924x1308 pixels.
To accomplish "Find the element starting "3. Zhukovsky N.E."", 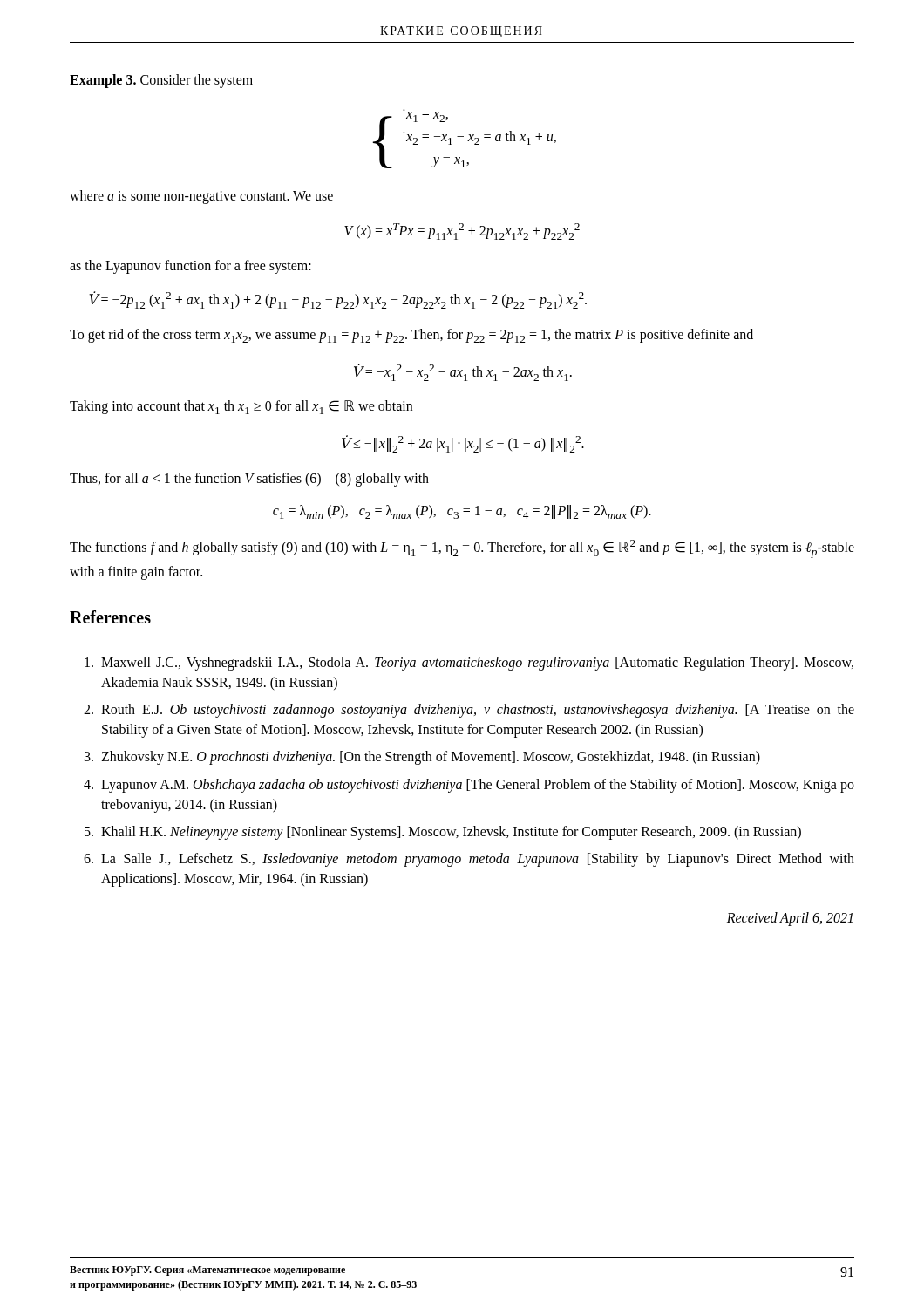I will click(462, 757).
